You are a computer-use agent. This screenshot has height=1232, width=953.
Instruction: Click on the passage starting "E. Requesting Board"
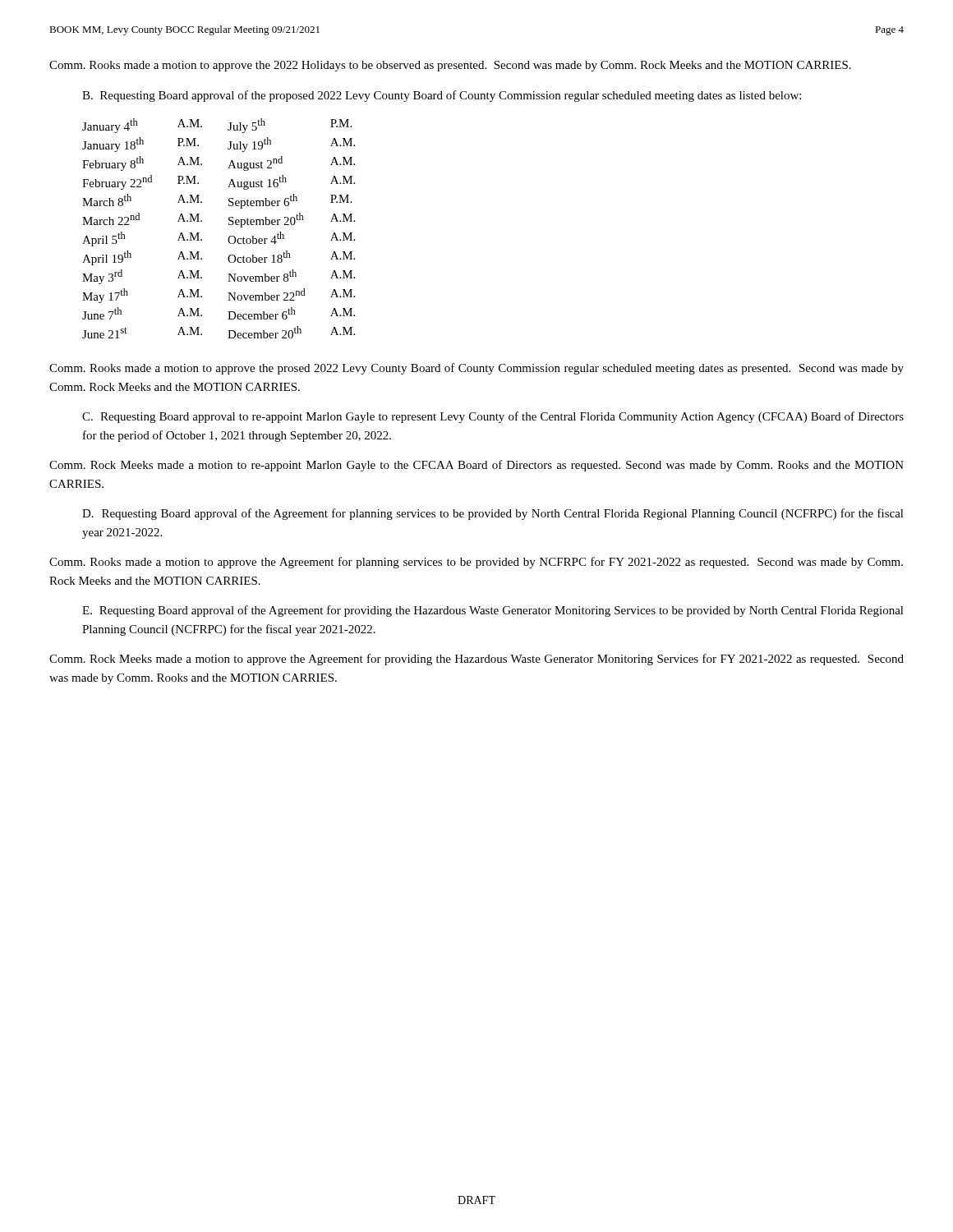(x=493, y=620)
